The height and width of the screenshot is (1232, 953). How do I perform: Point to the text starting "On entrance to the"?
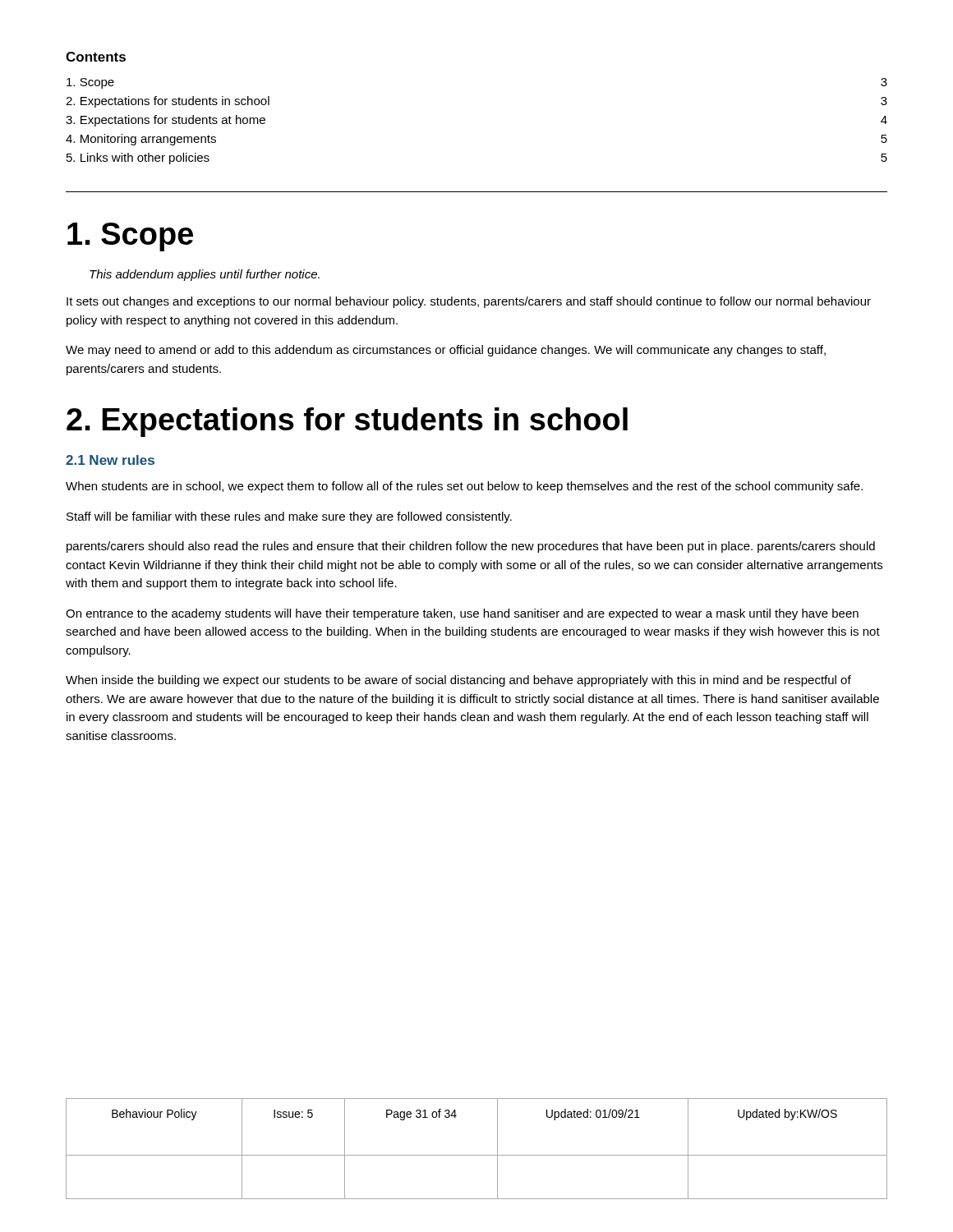coord(473,631)
